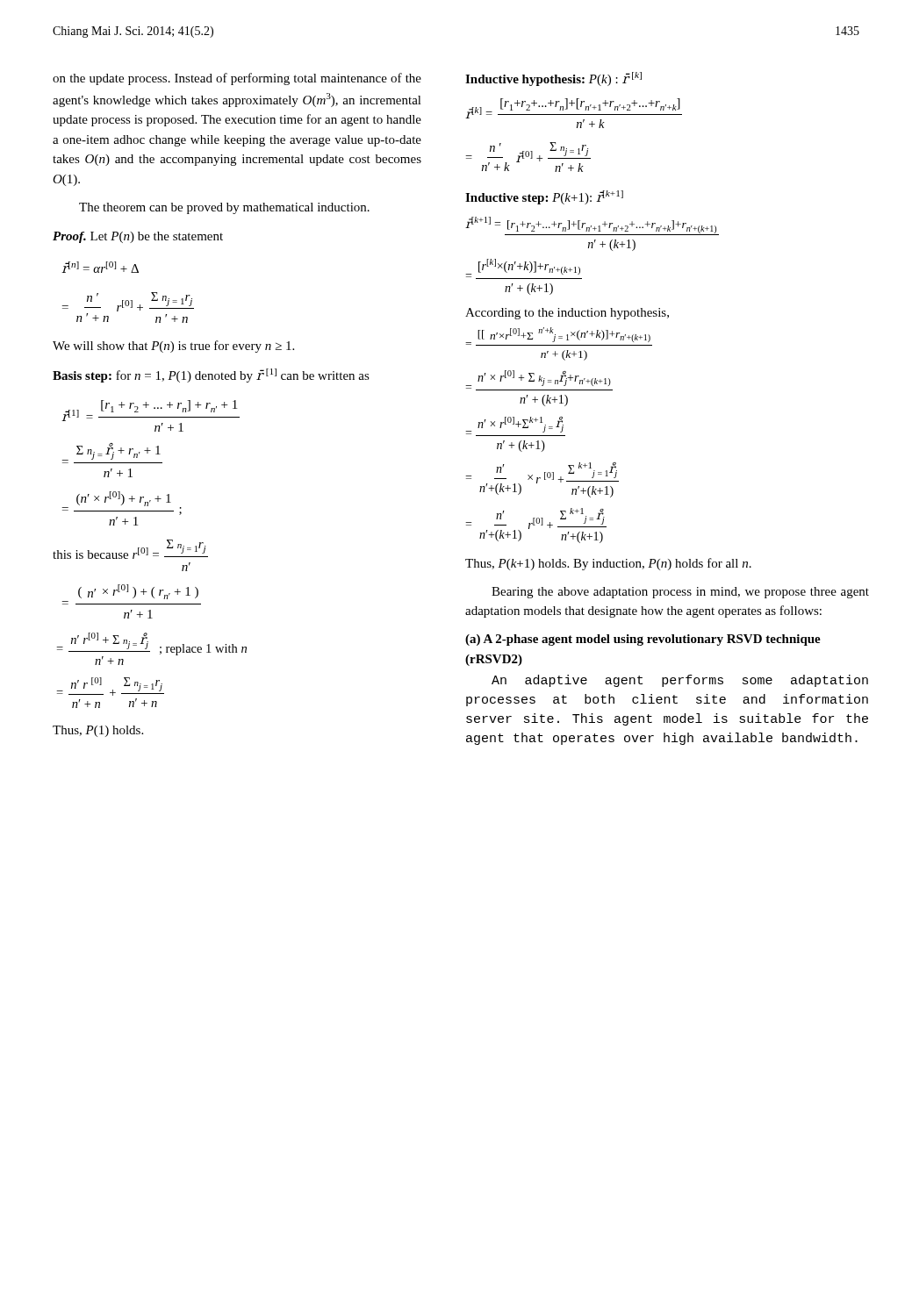Where is the formula that starts "= (n′ × r[0])"?

pyautogui.click(x=122, y=503)
